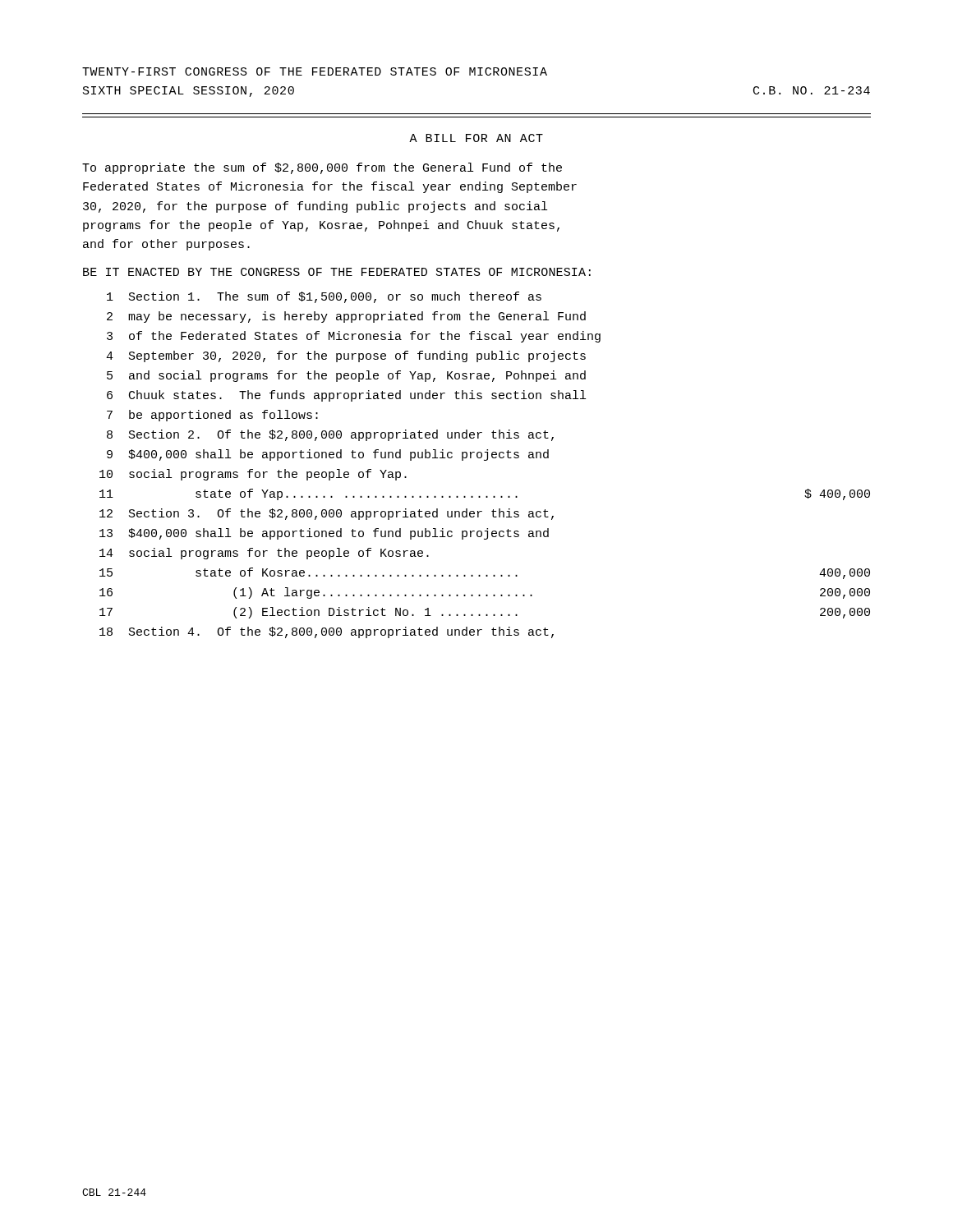
Task: Find the block on this page that starts "9 $400,000 shall"
Action: [x=476, y=456]
